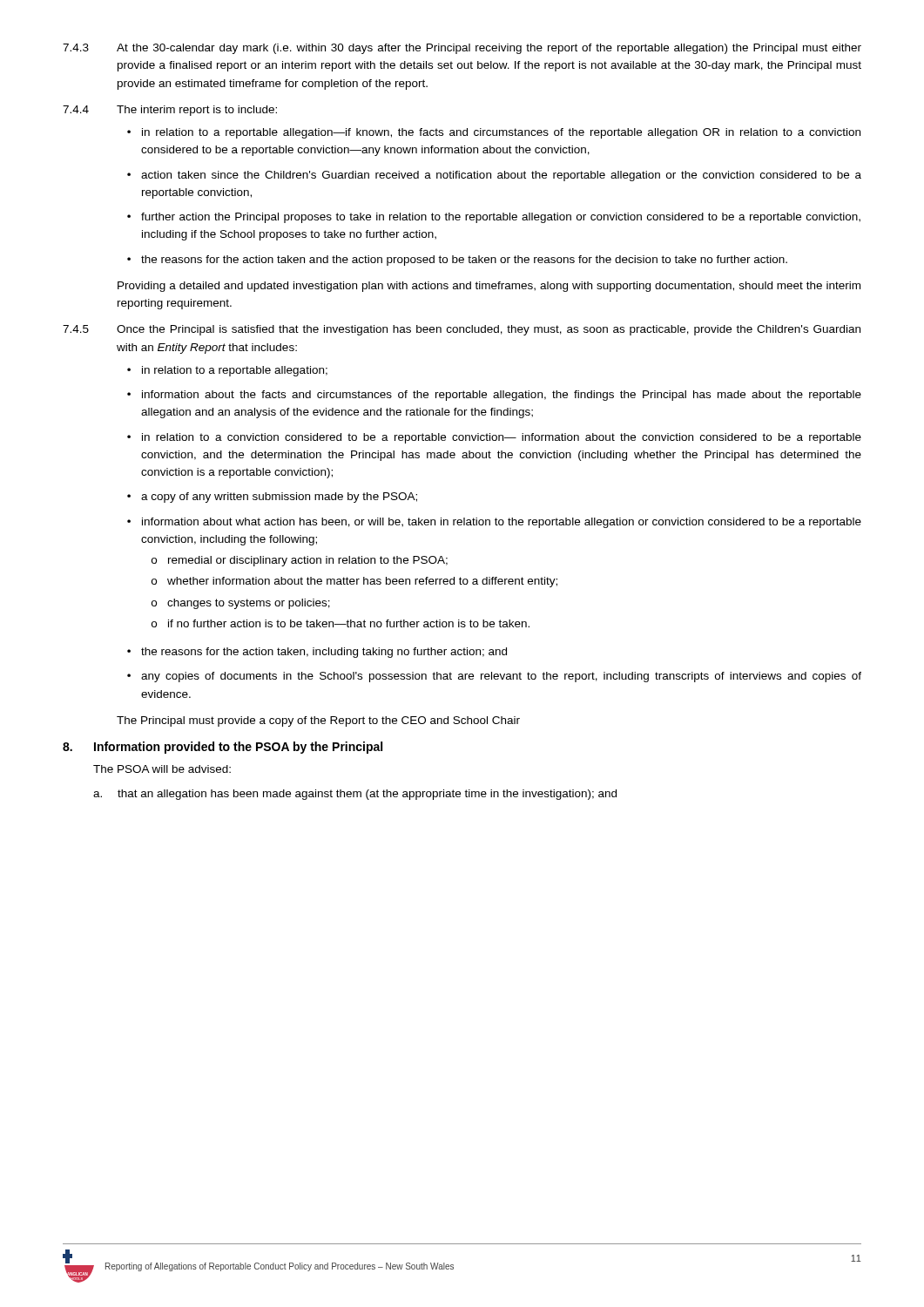
Task: Locate the text that reads "The PSOA will be advised:"
Action: 162,769
